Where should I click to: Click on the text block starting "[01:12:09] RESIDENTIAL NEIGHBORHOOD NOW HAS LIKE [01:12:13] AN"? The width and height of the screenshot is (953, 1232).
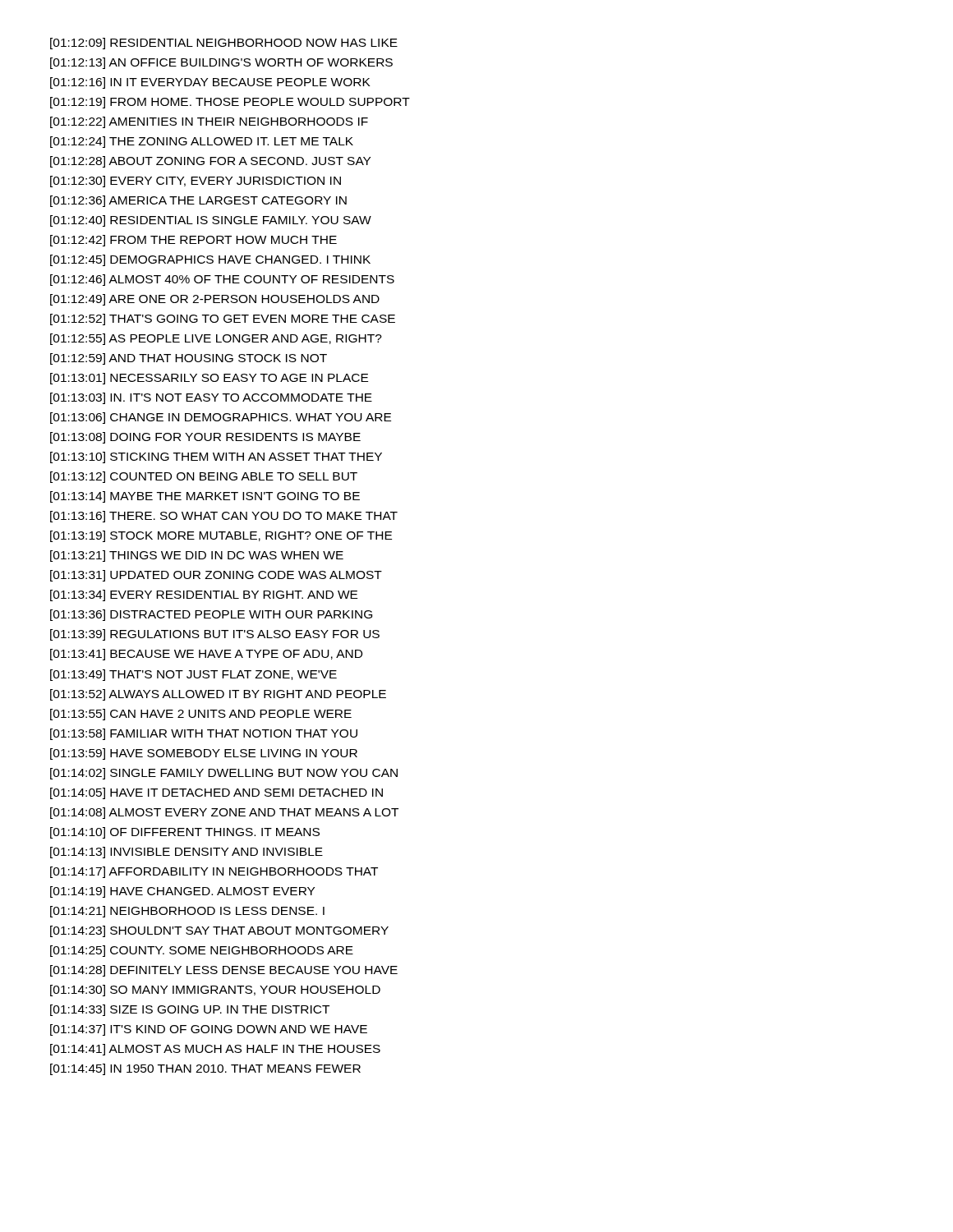coord(224,44)
